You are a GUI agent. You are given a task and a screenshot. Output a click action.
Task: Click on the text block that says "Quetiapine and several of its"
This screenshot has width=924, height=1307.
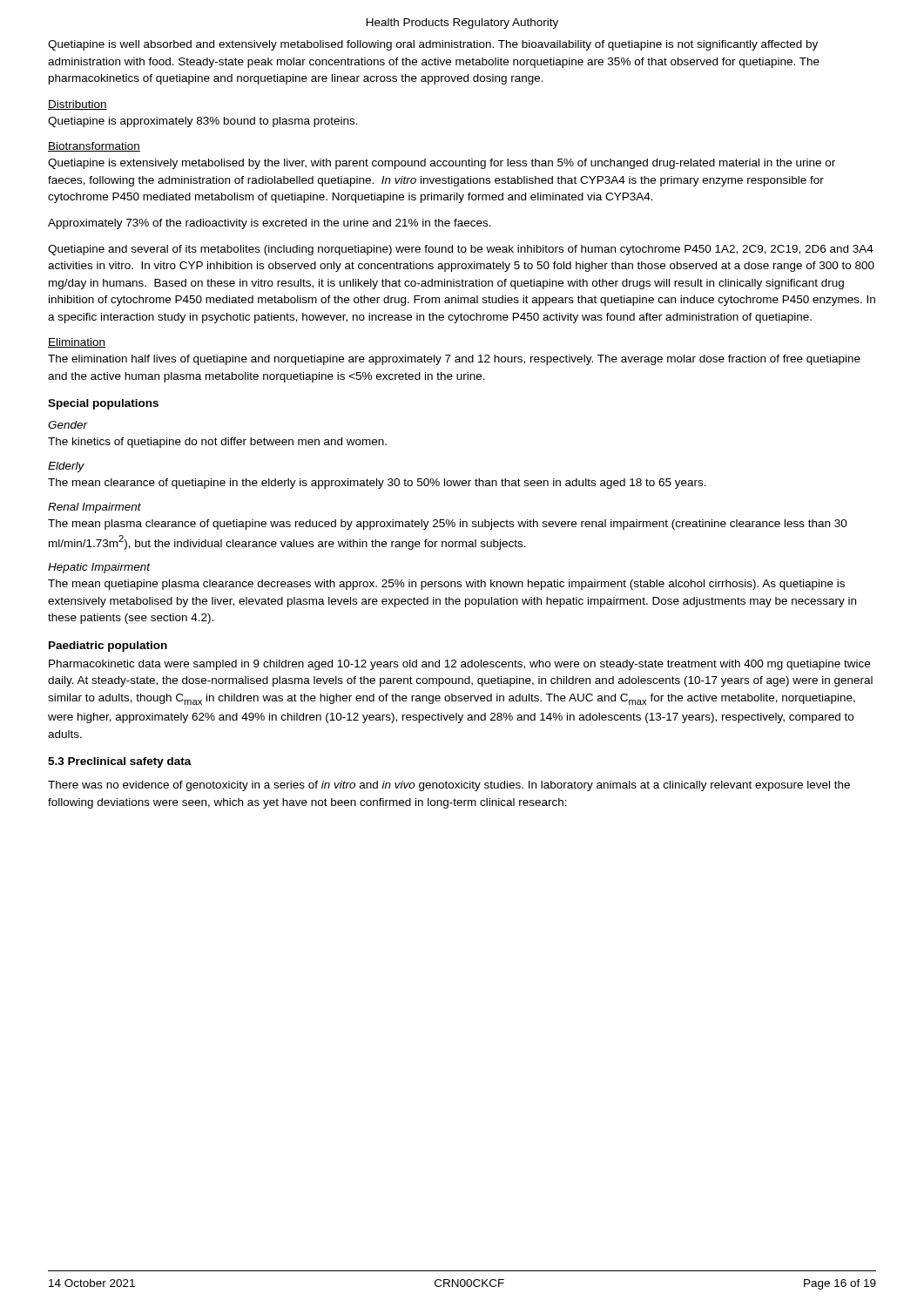[462, 282]
